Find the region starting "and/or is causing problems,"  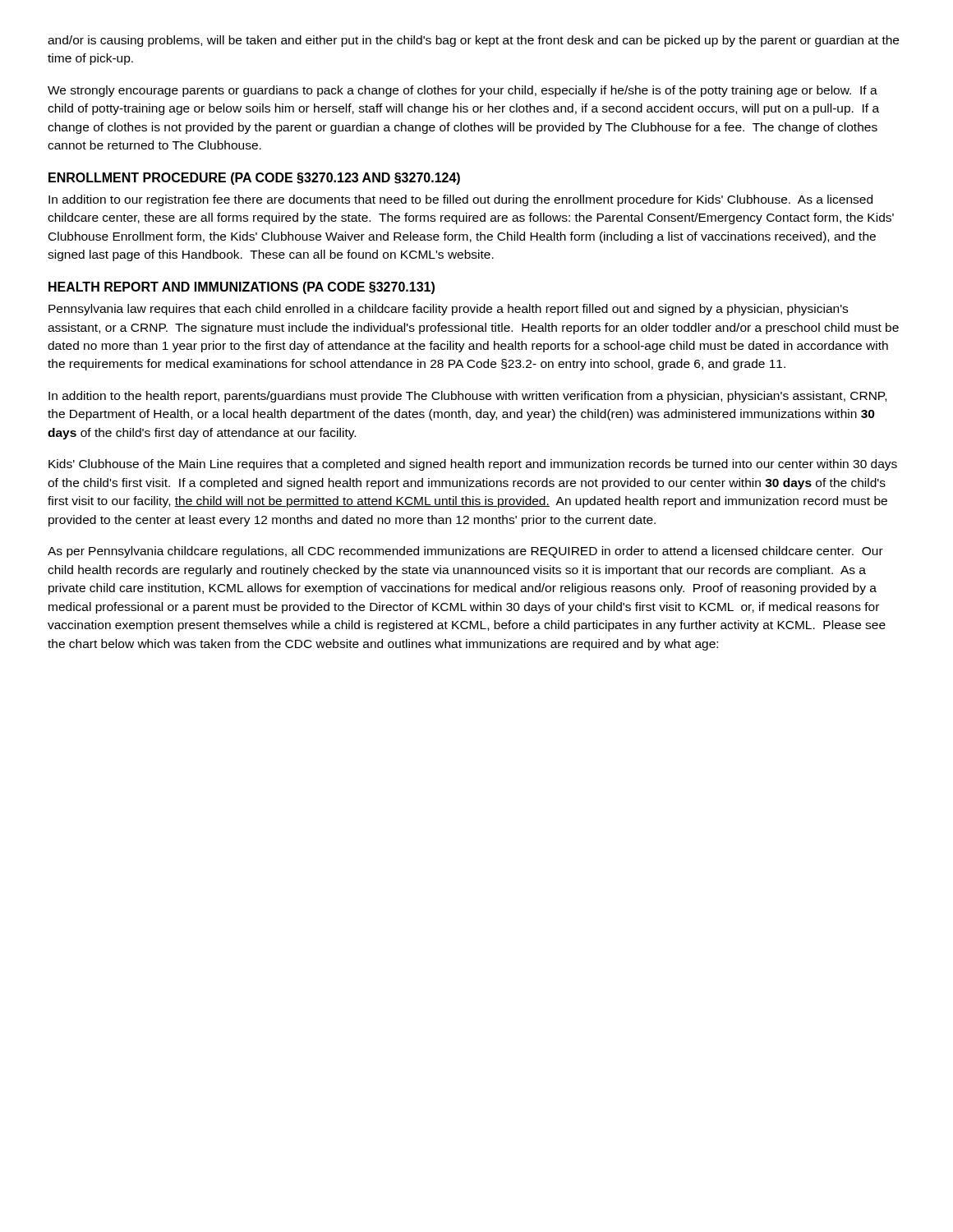tap(476, 50)
